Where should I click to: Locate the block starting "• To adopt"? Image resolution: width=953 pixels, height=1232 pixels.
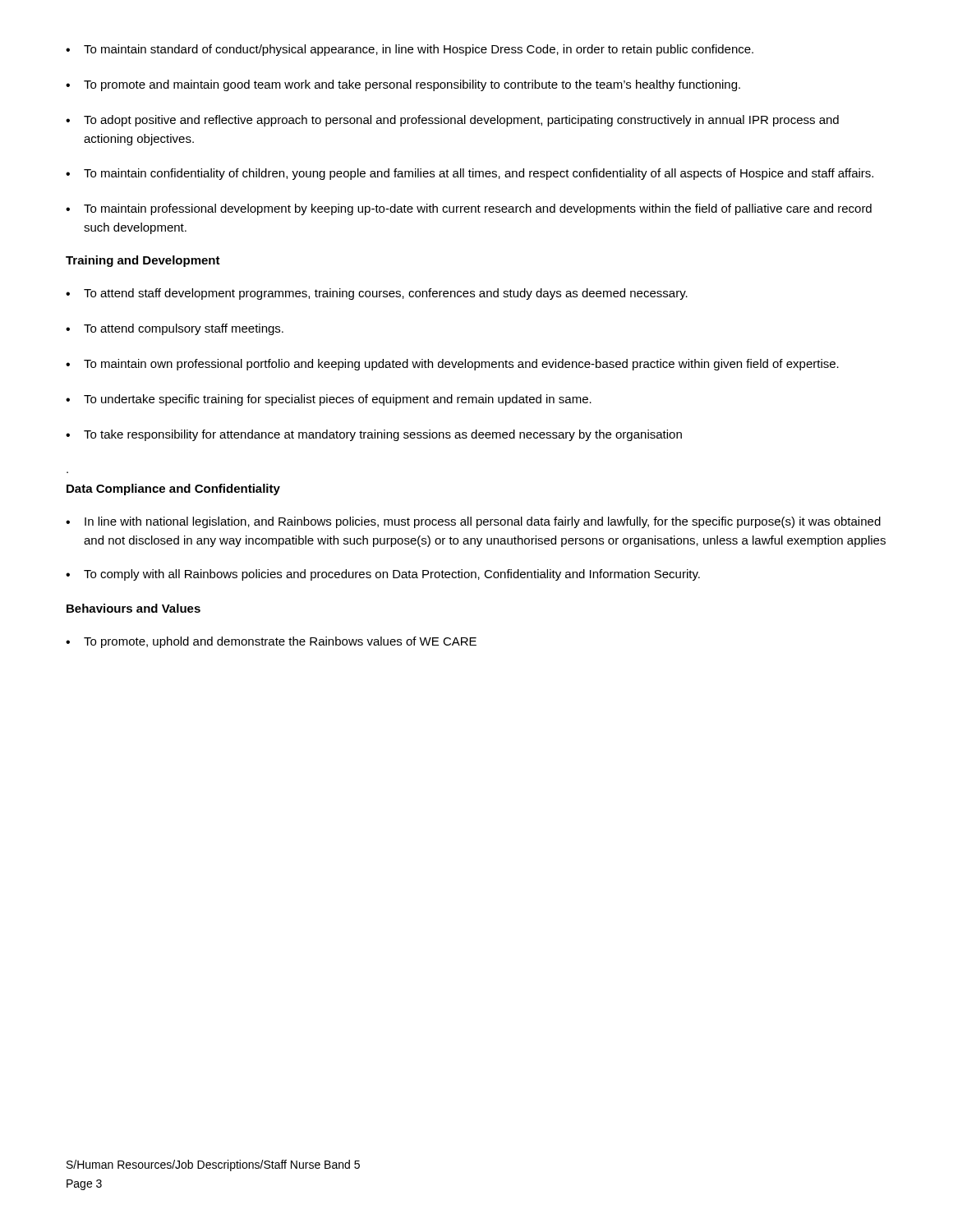(x=476, y=129)
